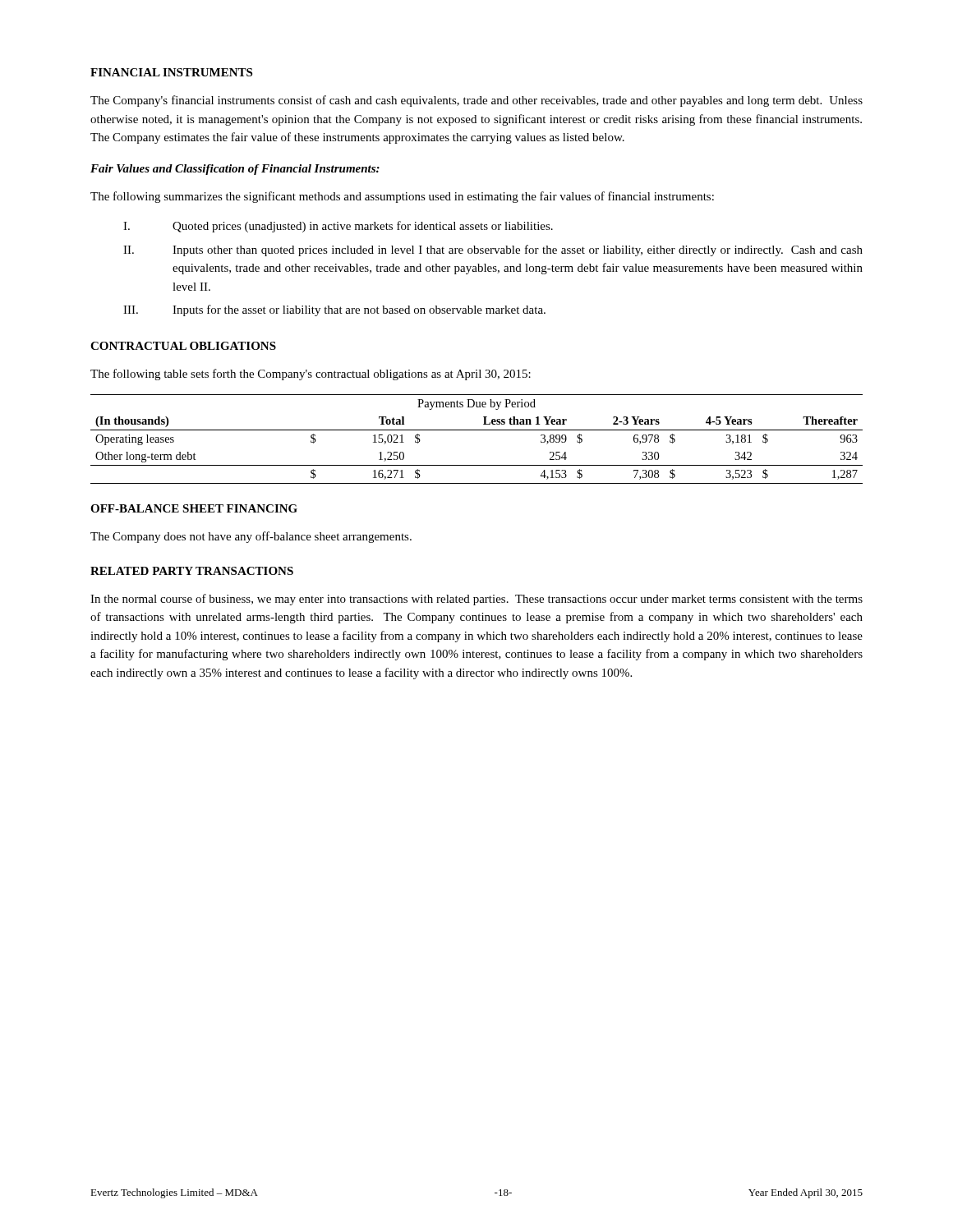The height and width of the screenshot is (1232, 953).
Task: Find the block on this page that starts "The Company does not have any off-balance"
Action: [251, 536]
